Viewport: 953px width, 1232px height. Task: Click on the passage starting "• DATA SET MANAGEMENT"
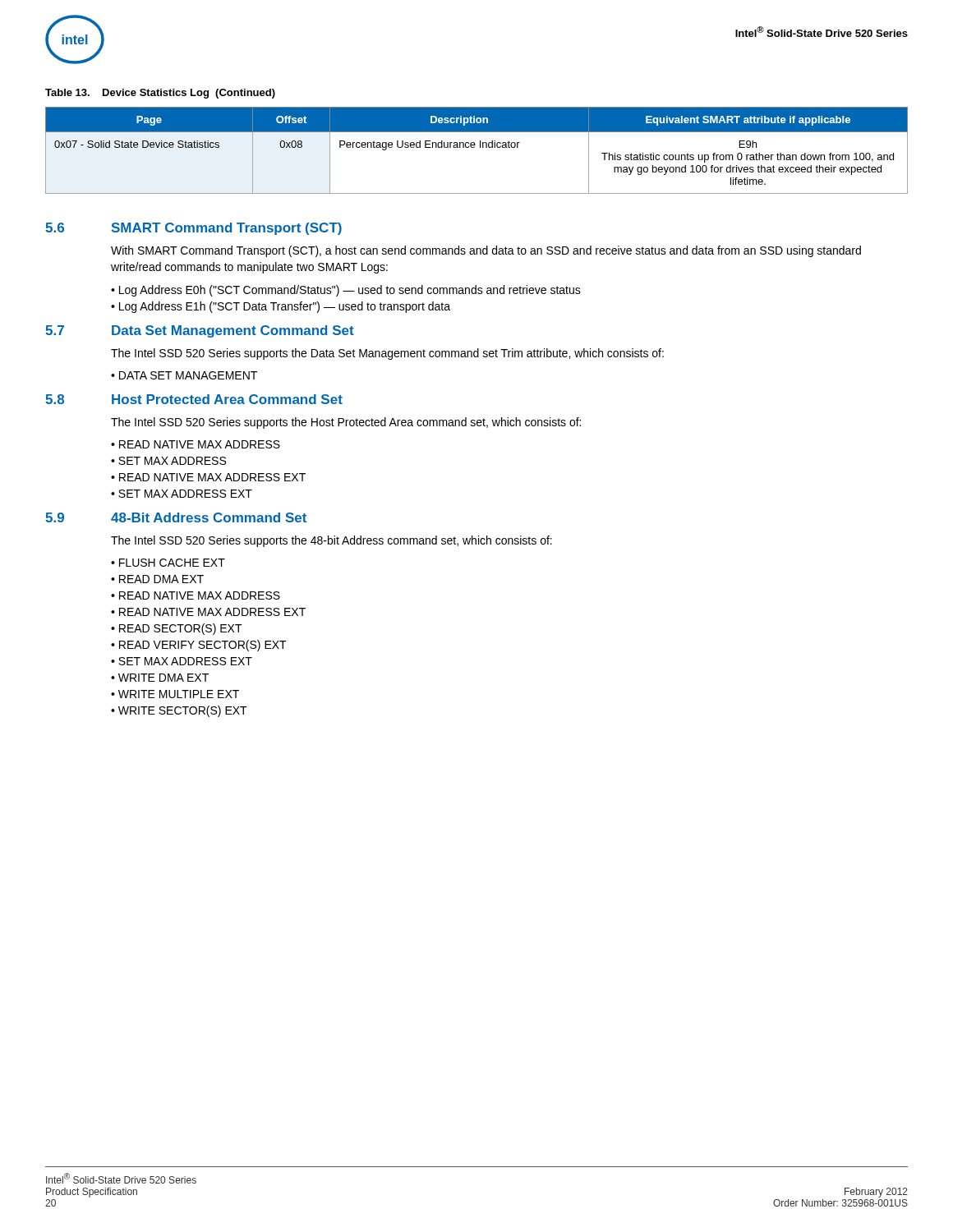coord(184,375)
